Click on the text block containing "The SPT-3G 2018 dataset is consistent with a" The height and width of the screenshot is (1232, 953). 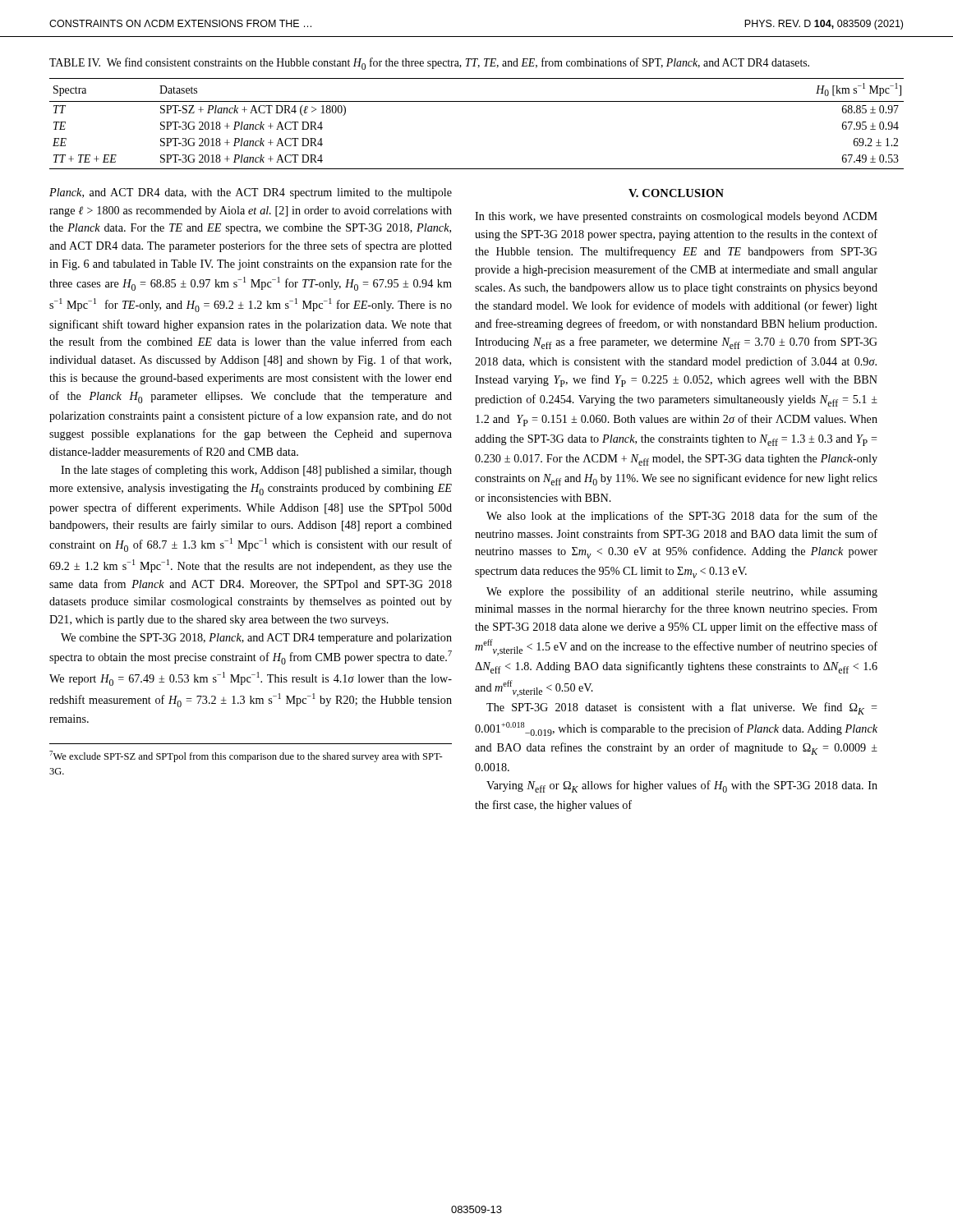click(676, 738)
